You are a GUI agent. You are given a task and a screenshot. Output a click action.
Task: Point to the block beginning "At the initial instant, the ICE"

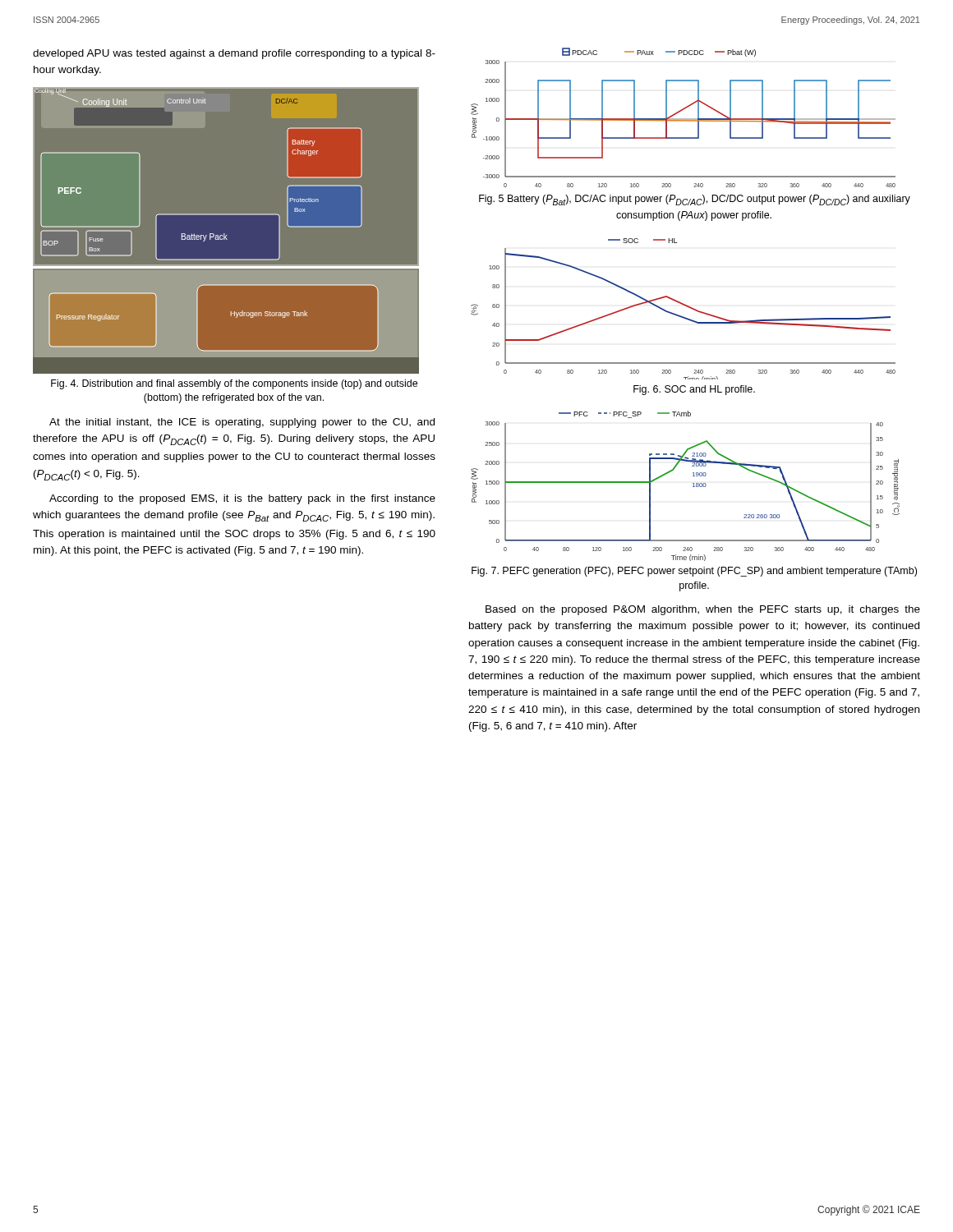(234, 448)
